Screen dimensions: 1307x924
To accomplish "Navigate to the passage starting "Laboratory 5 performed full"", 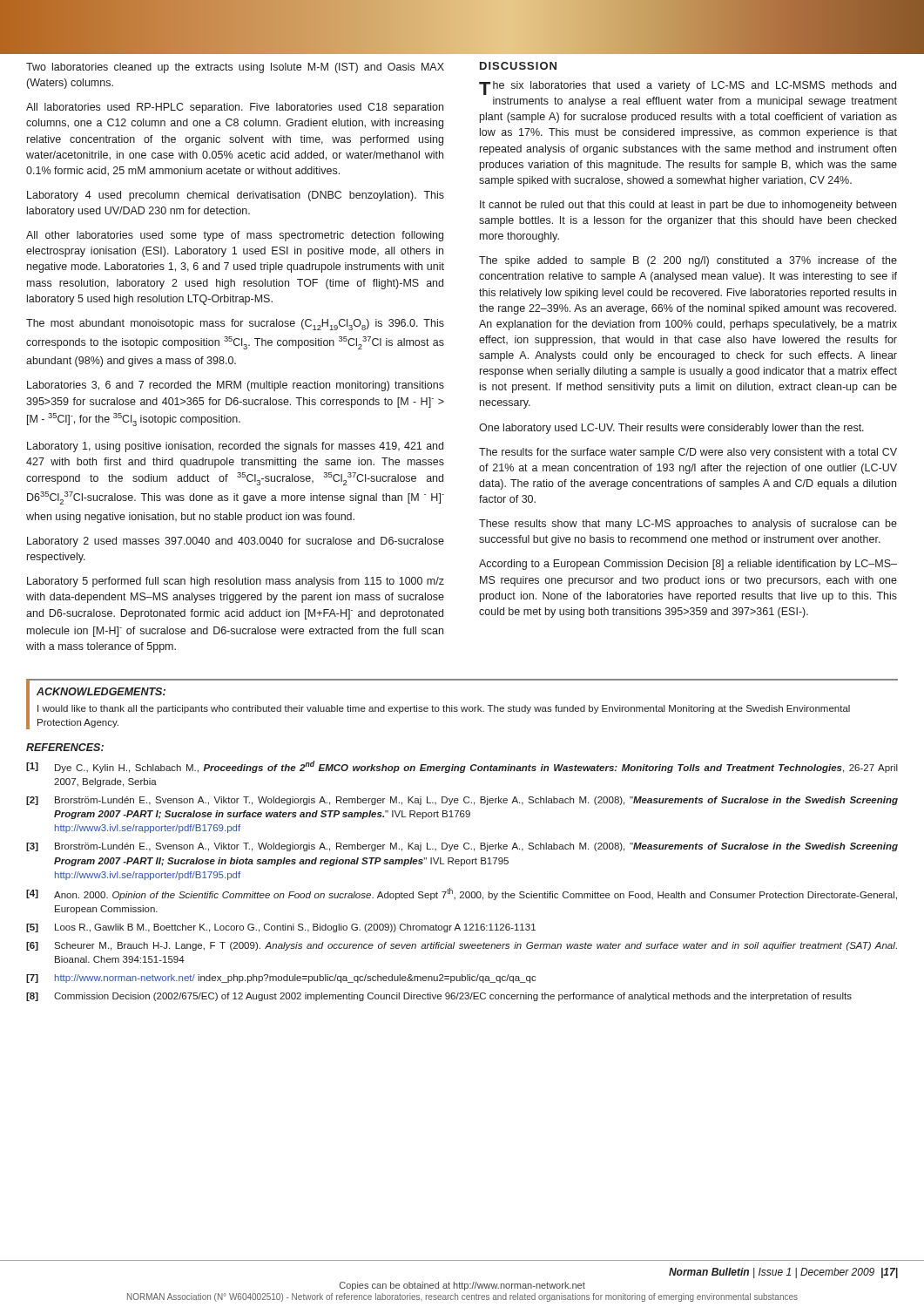I will (x=235, y=614).
